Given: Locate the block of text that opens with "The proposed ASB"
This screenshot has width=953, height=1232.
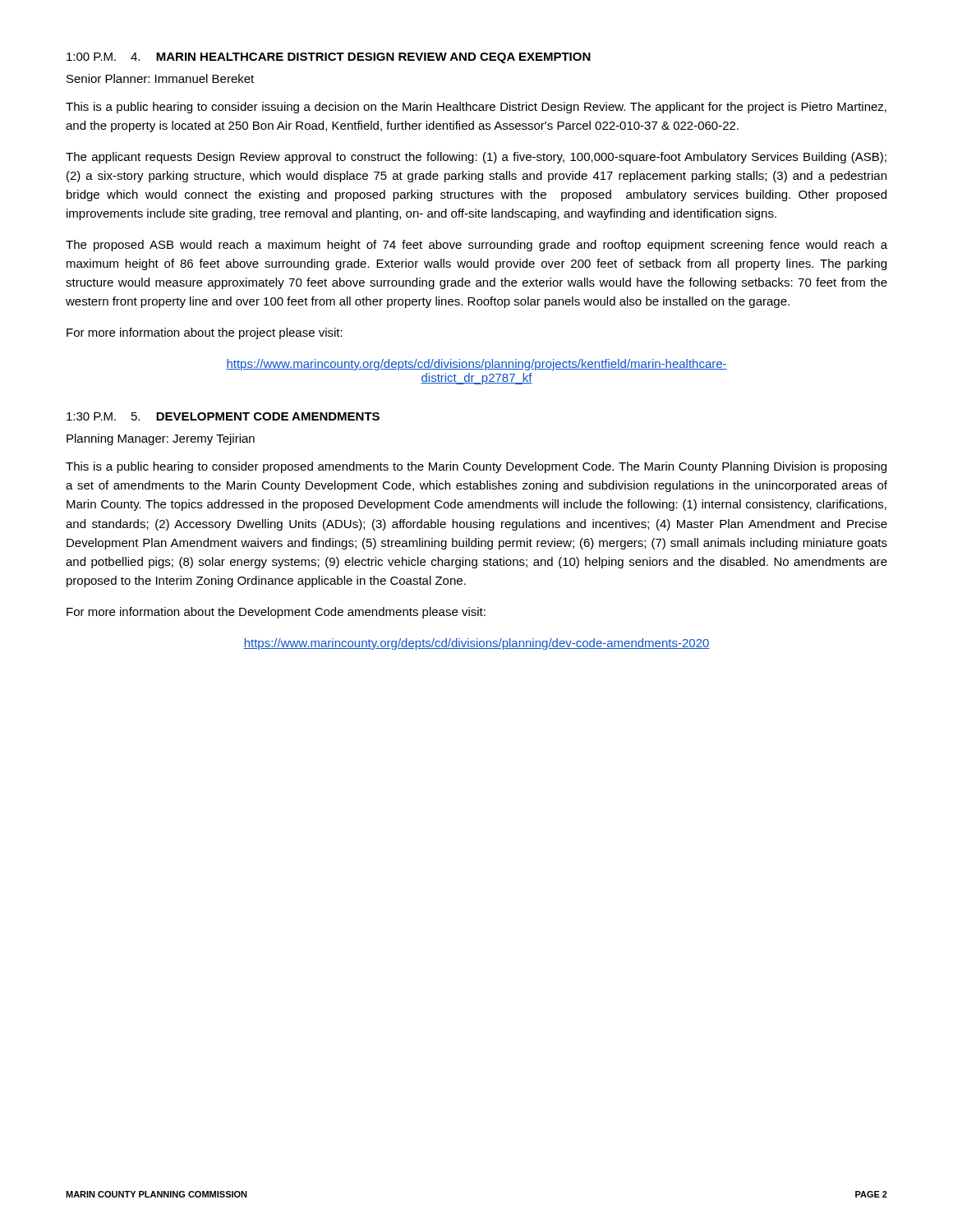Looking at the screenshot, I should (476, 273).
